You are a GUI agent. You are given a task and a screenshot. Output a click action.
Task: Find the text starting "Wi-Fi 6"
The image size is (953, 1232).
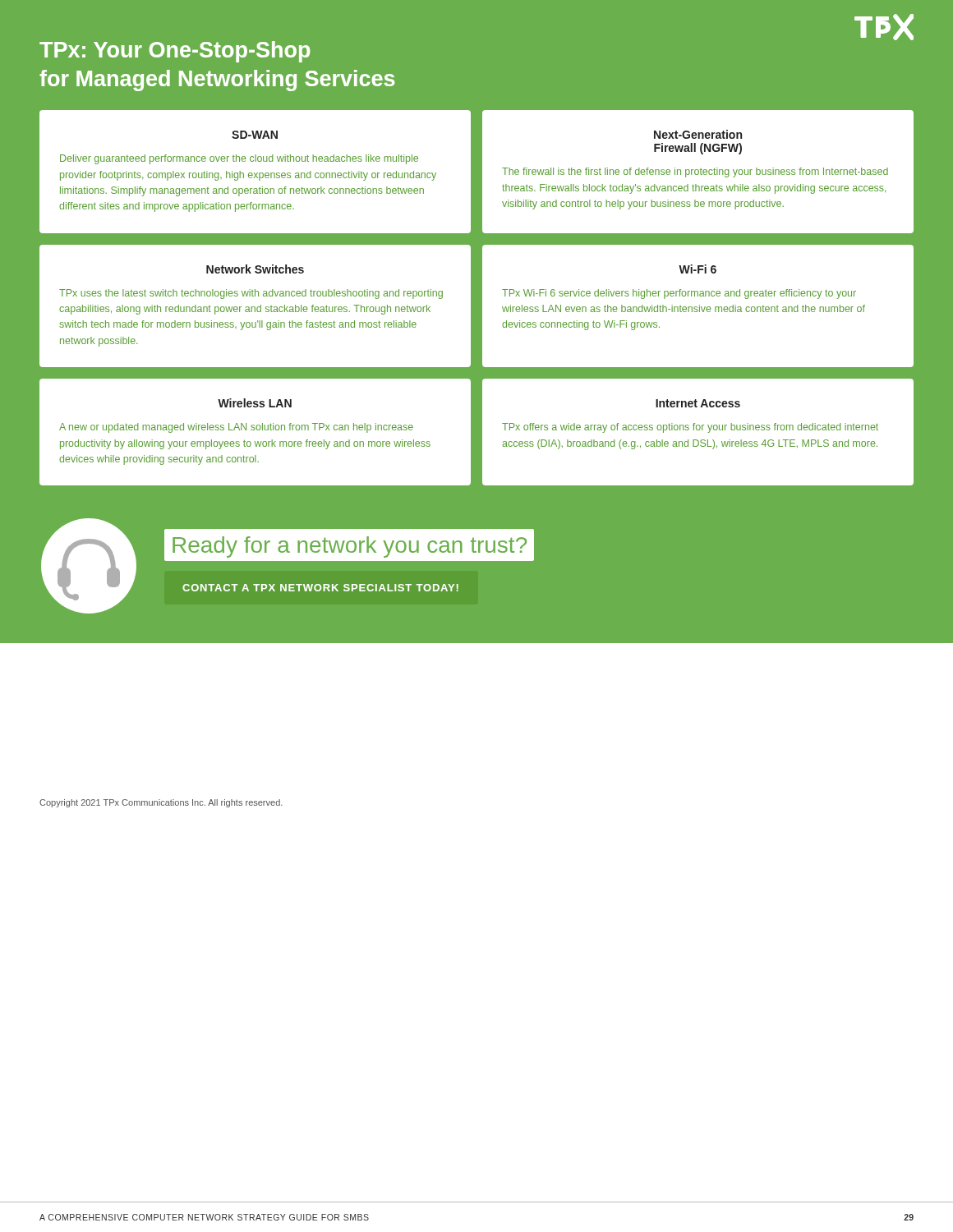[698, 269]
